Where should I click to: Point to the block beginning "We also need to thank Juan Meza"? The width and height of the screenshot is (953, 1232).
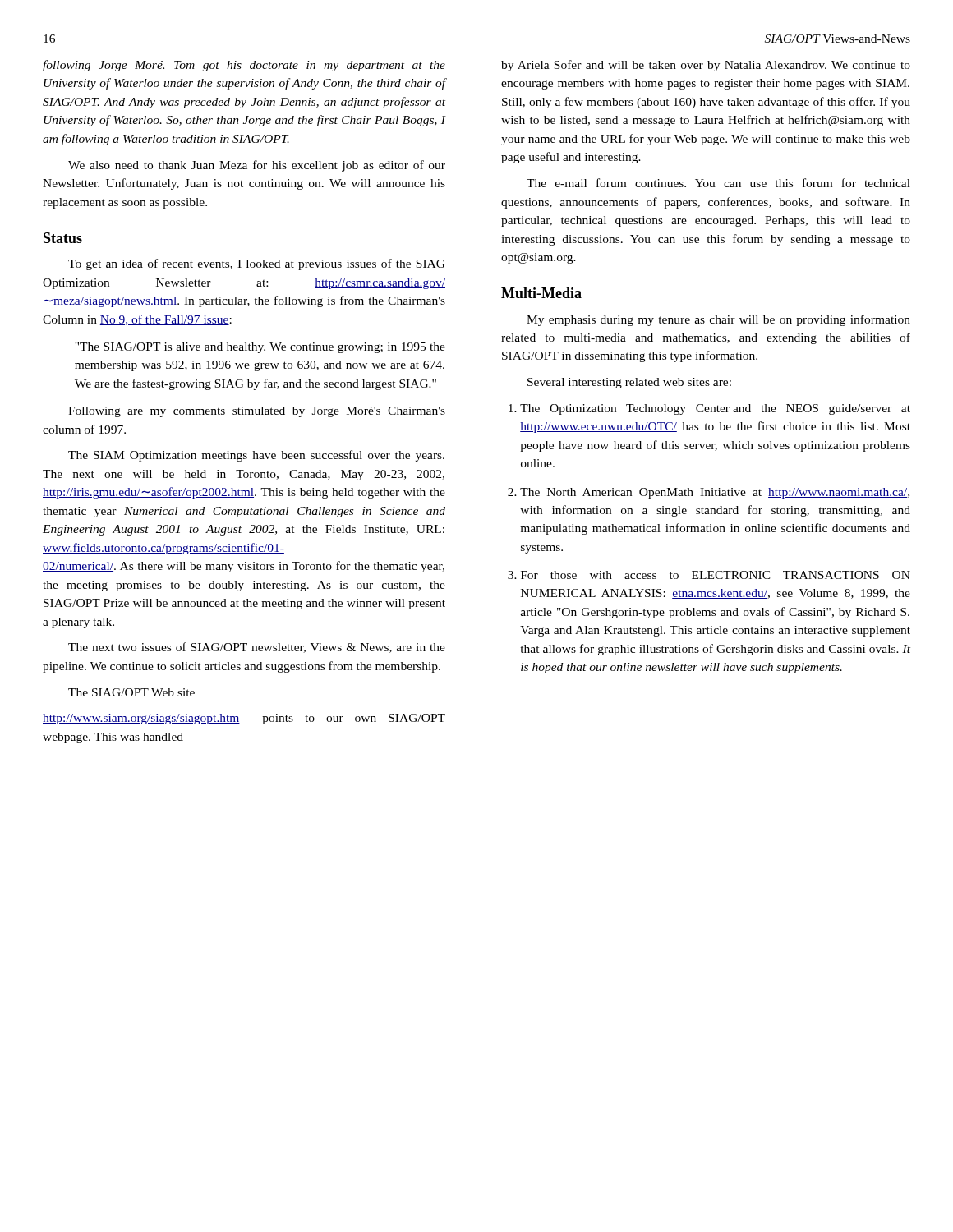point(244,183)
